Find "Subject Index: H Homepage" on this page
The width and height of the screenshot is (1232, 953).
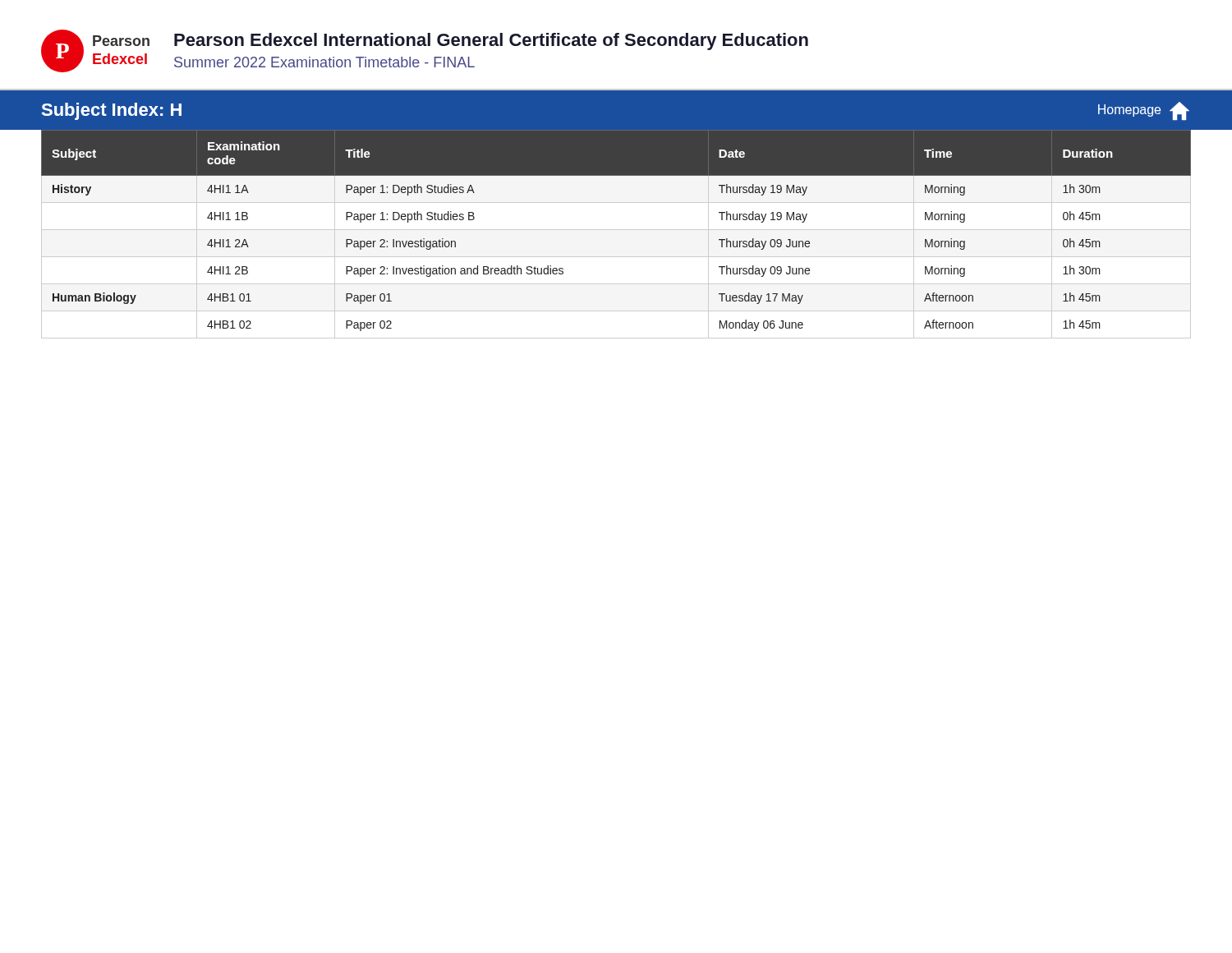(x=114, y=110)
